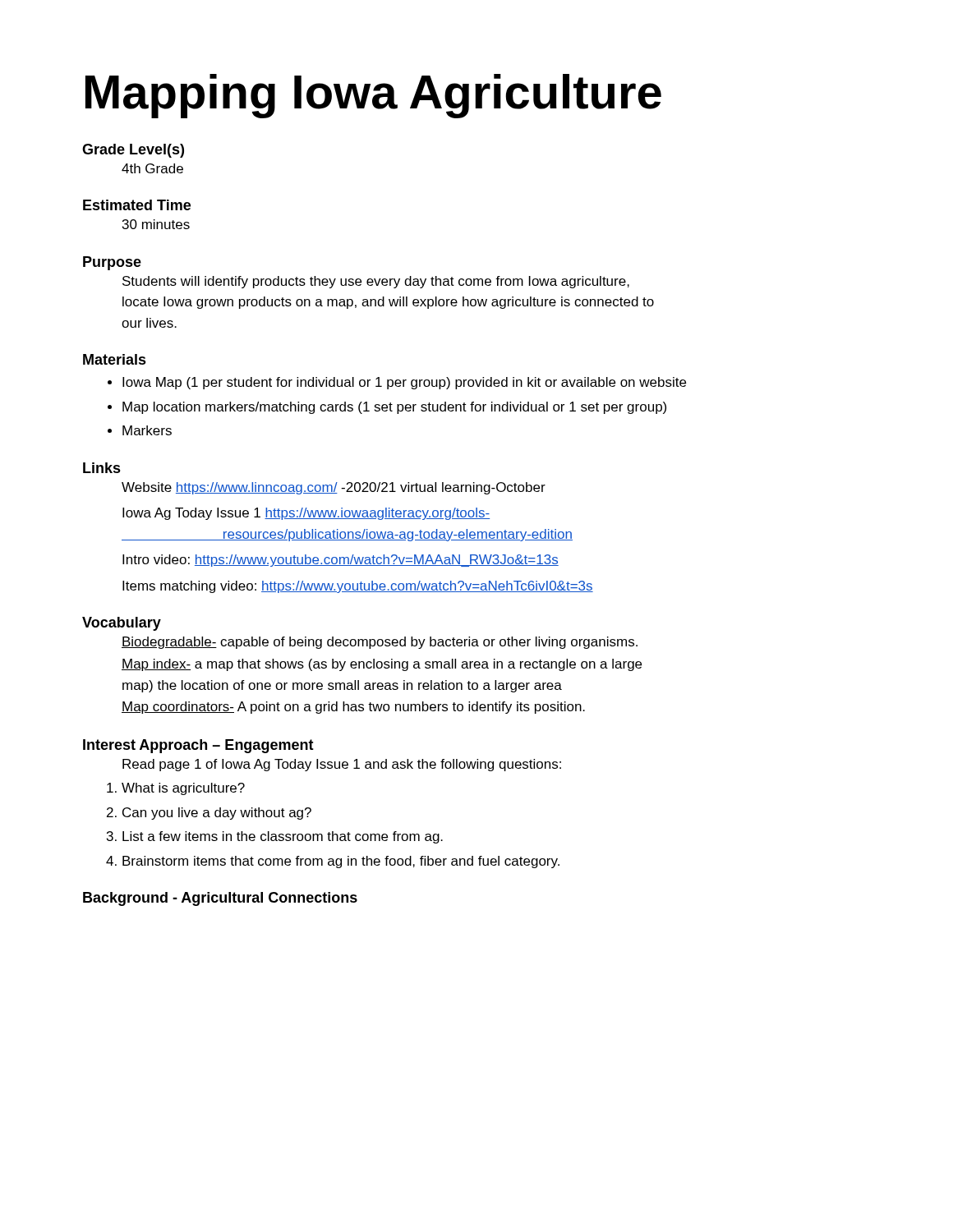The height and width of the screenshot is (1232, 953).
Task: Find the list item that says "Iowa Map (1"
Action: [x=404, y=383]
